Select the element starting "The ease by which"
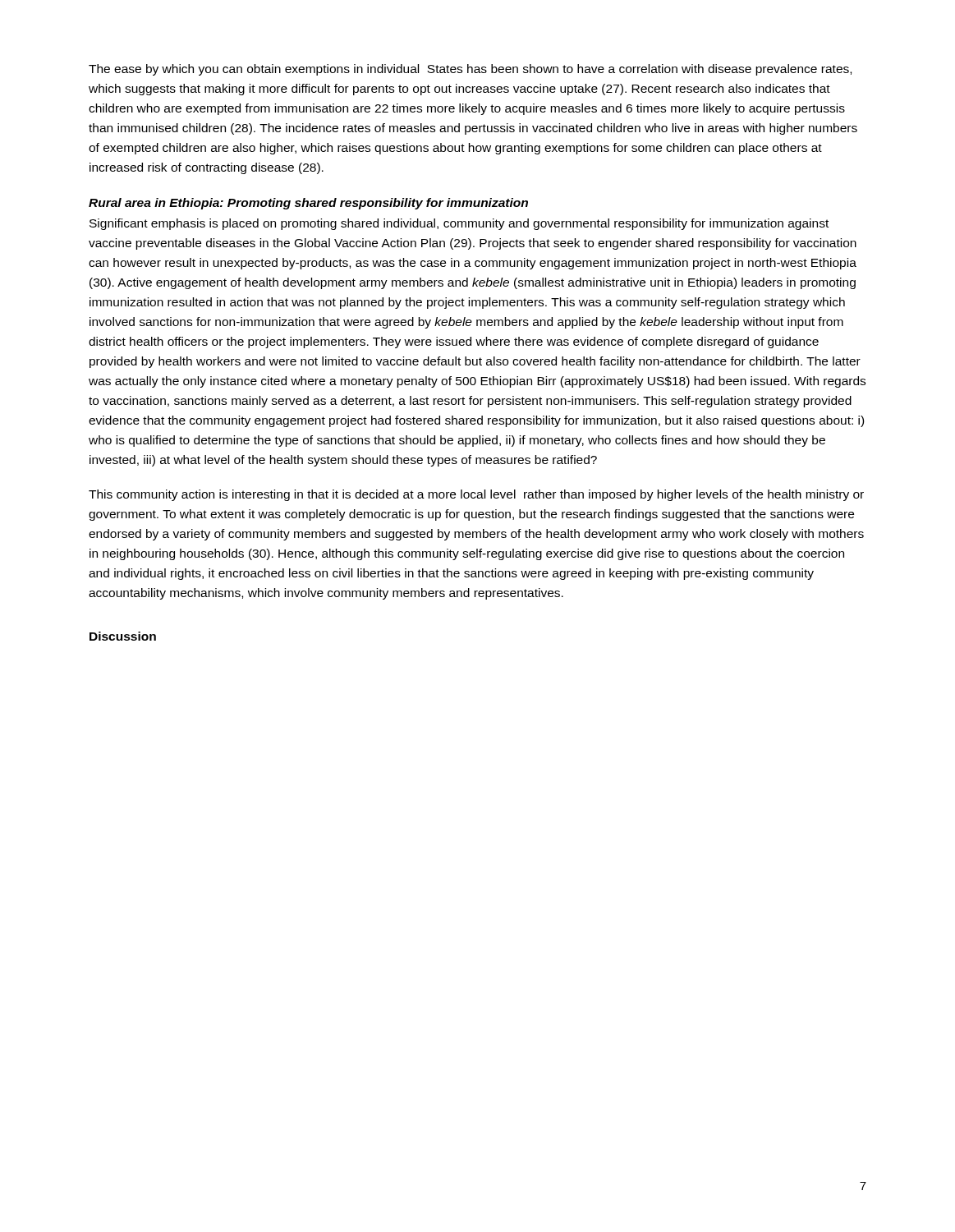 [473, 118]
